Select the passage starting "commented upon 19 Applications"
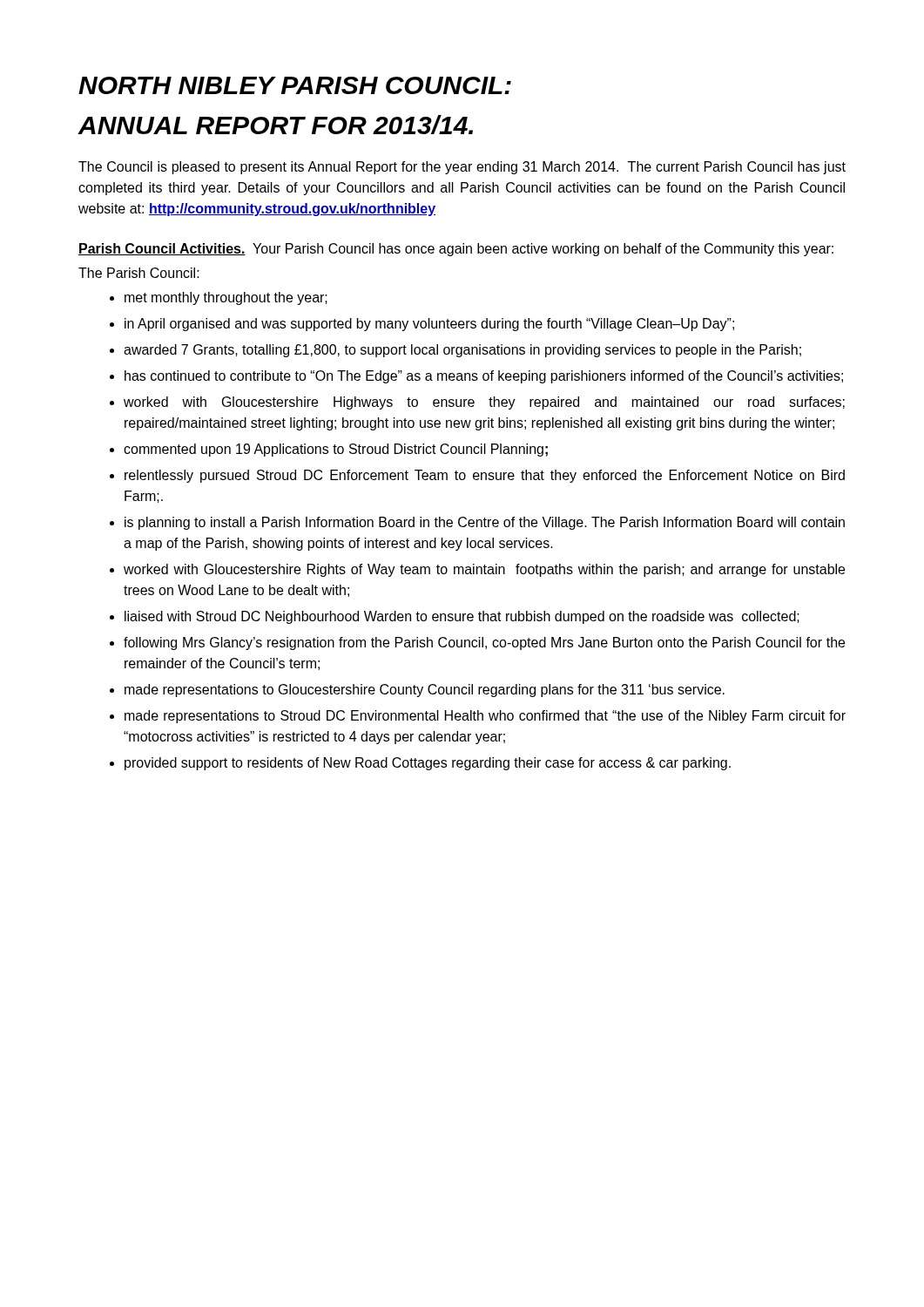The width and height of the screenshot is (924, 1307). pos(336,449)
